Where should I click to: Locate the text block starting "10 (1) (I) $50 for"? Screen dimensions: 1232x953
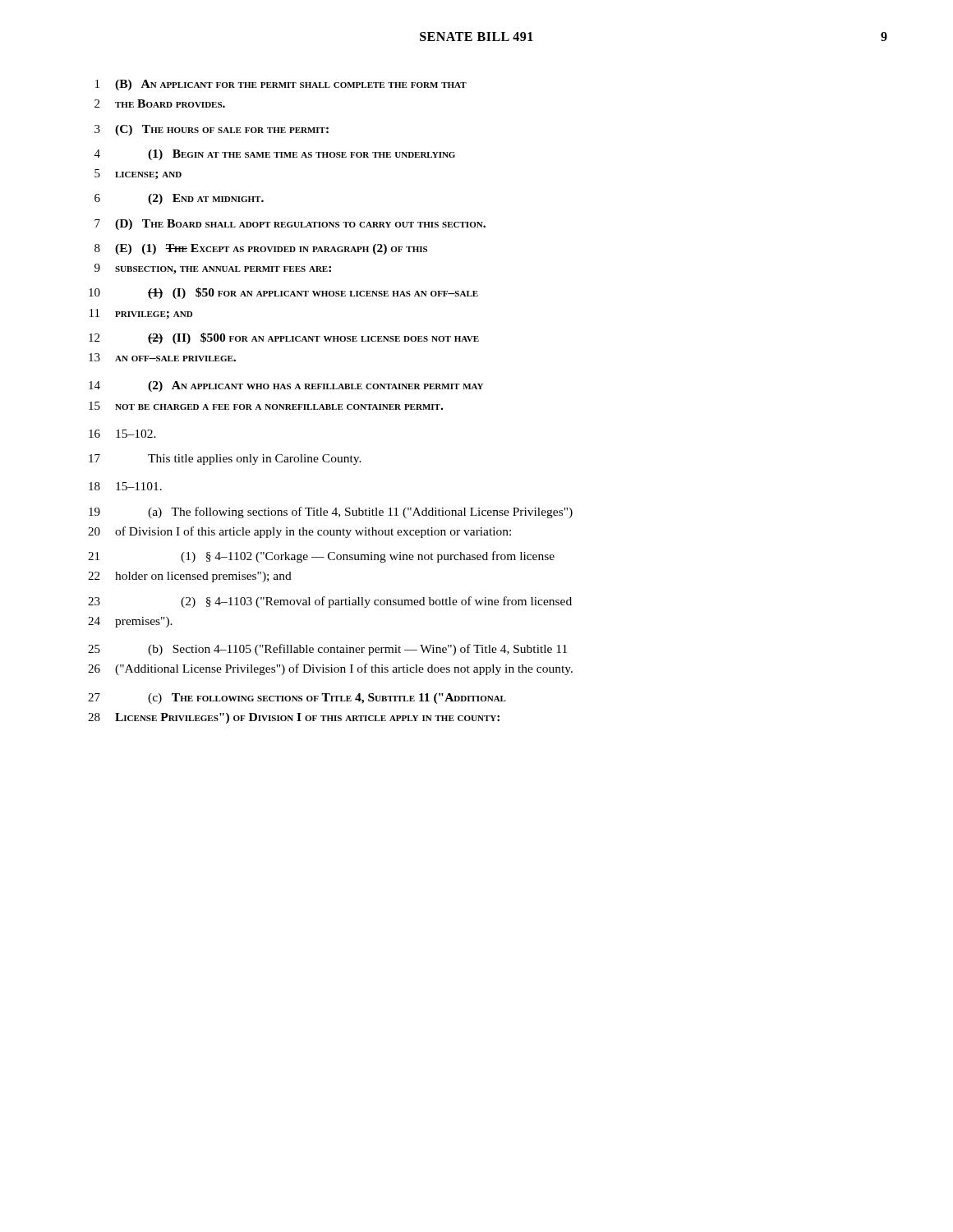point(476,293)
